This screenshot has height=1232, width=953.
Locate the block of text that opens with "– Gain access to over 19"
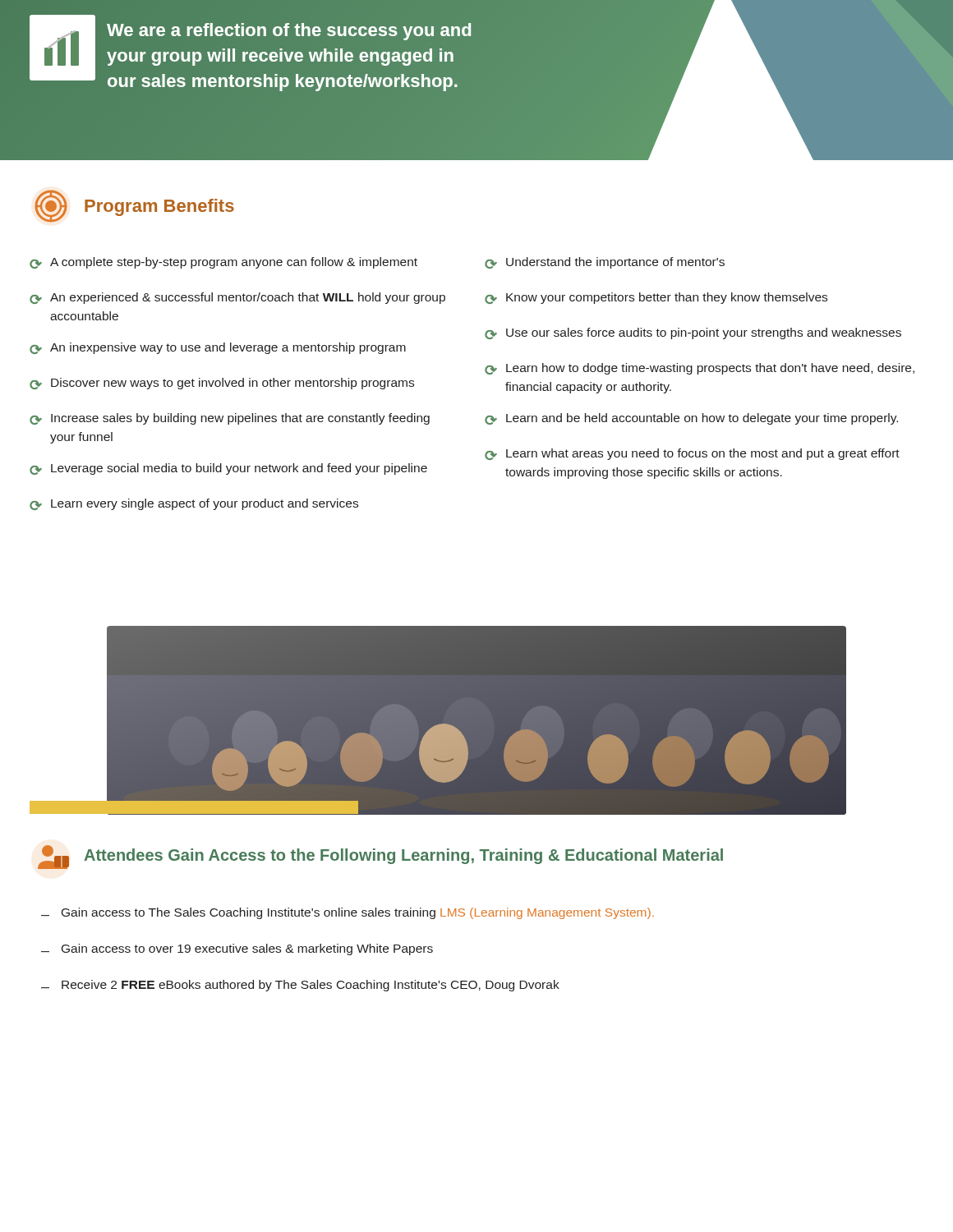tap(237, 950)
